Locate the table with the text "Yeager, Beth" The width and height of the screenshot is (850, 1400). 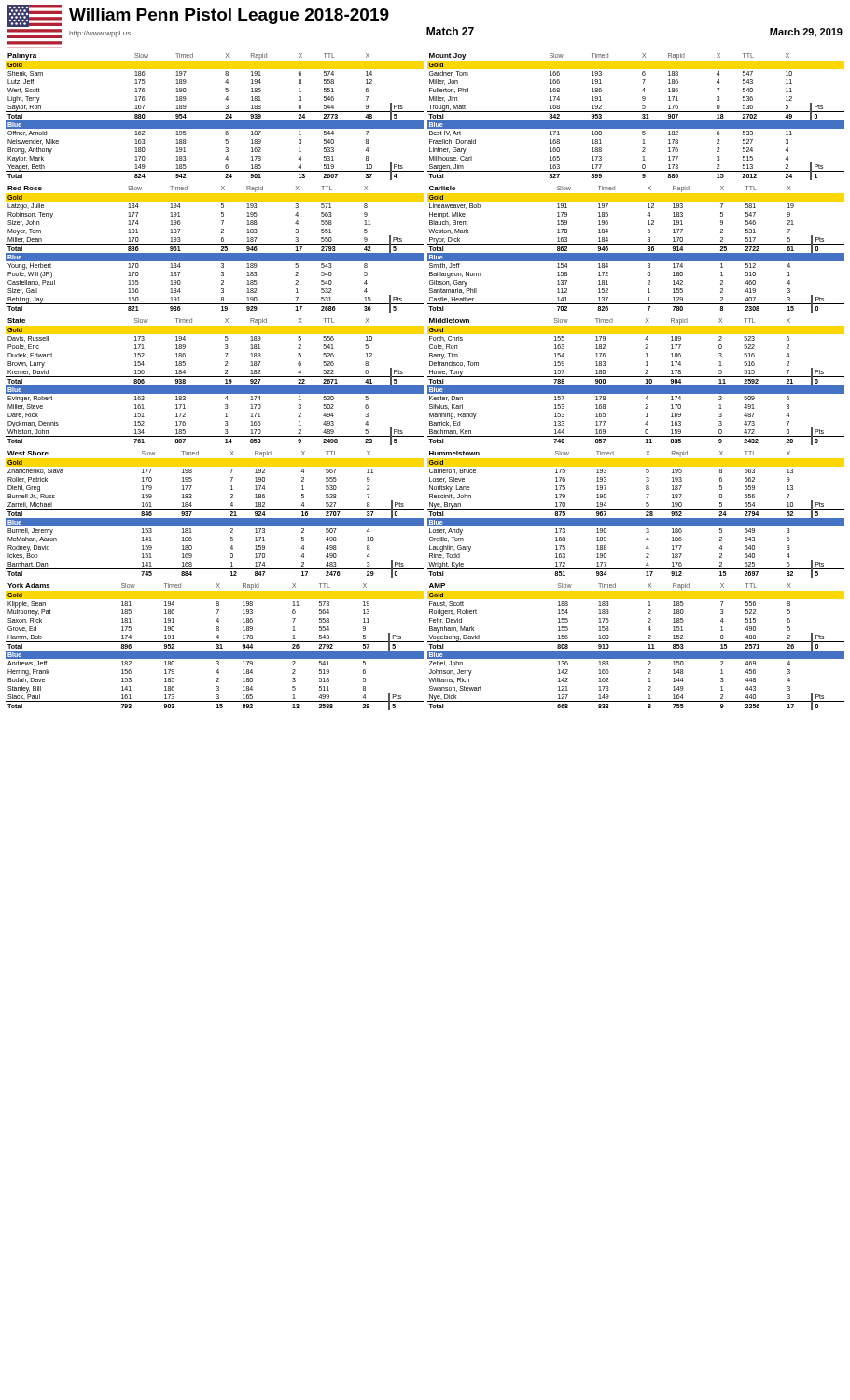214,115
